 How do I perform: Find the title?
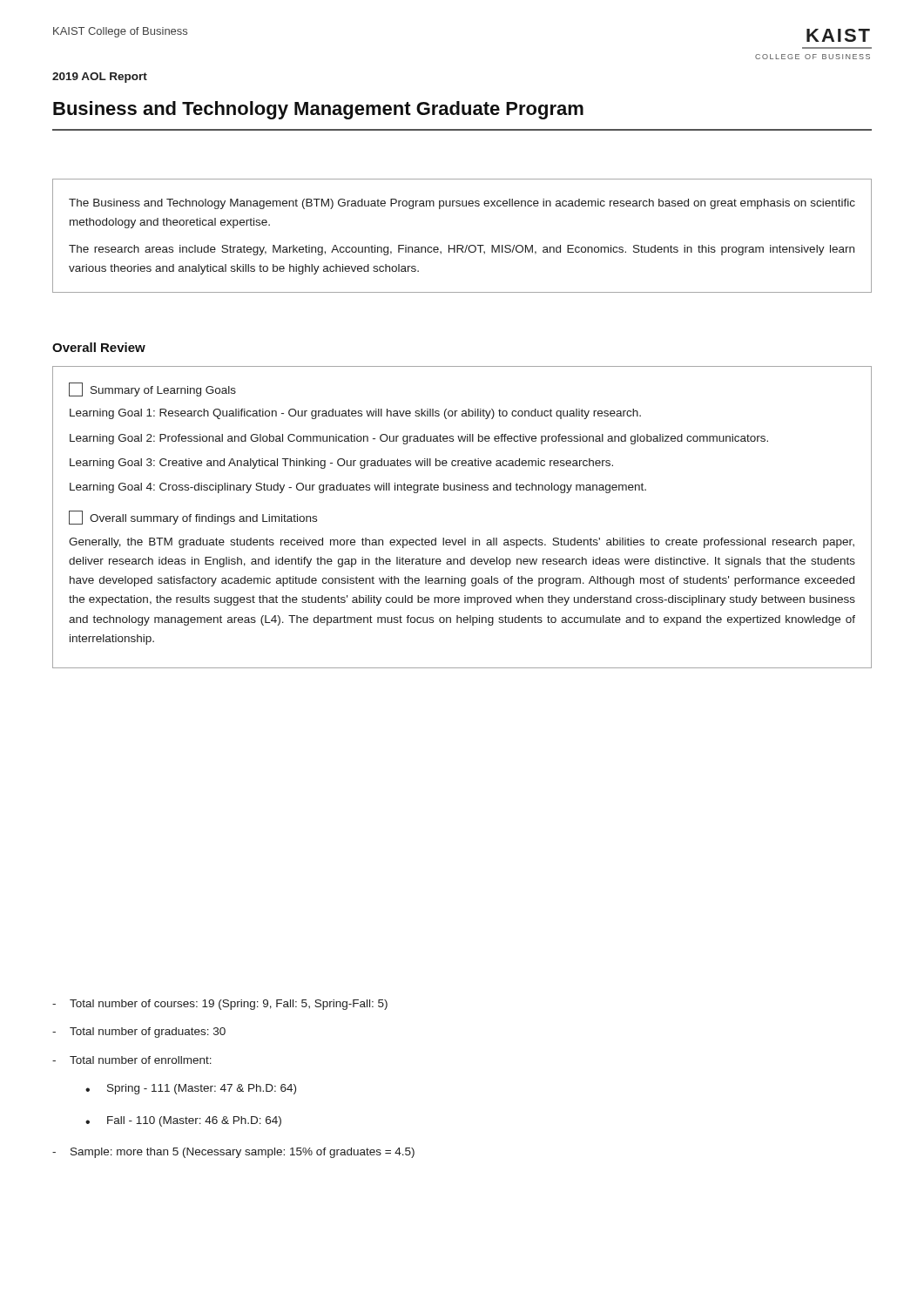coord(462,114)
